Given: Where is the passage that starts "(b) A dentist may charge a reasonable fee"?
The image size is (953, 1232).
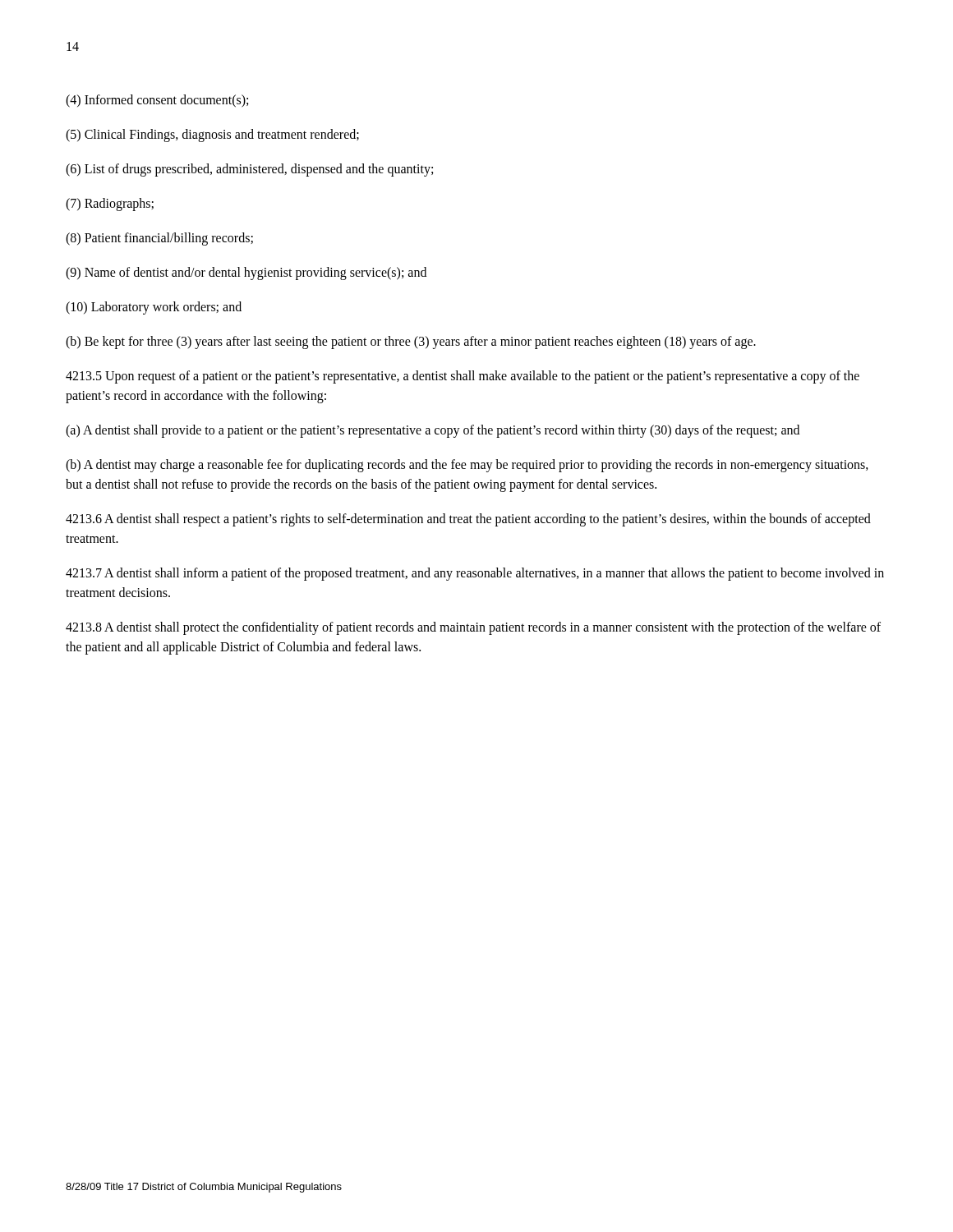Looking at the screenshot, I should coord(467,474).
